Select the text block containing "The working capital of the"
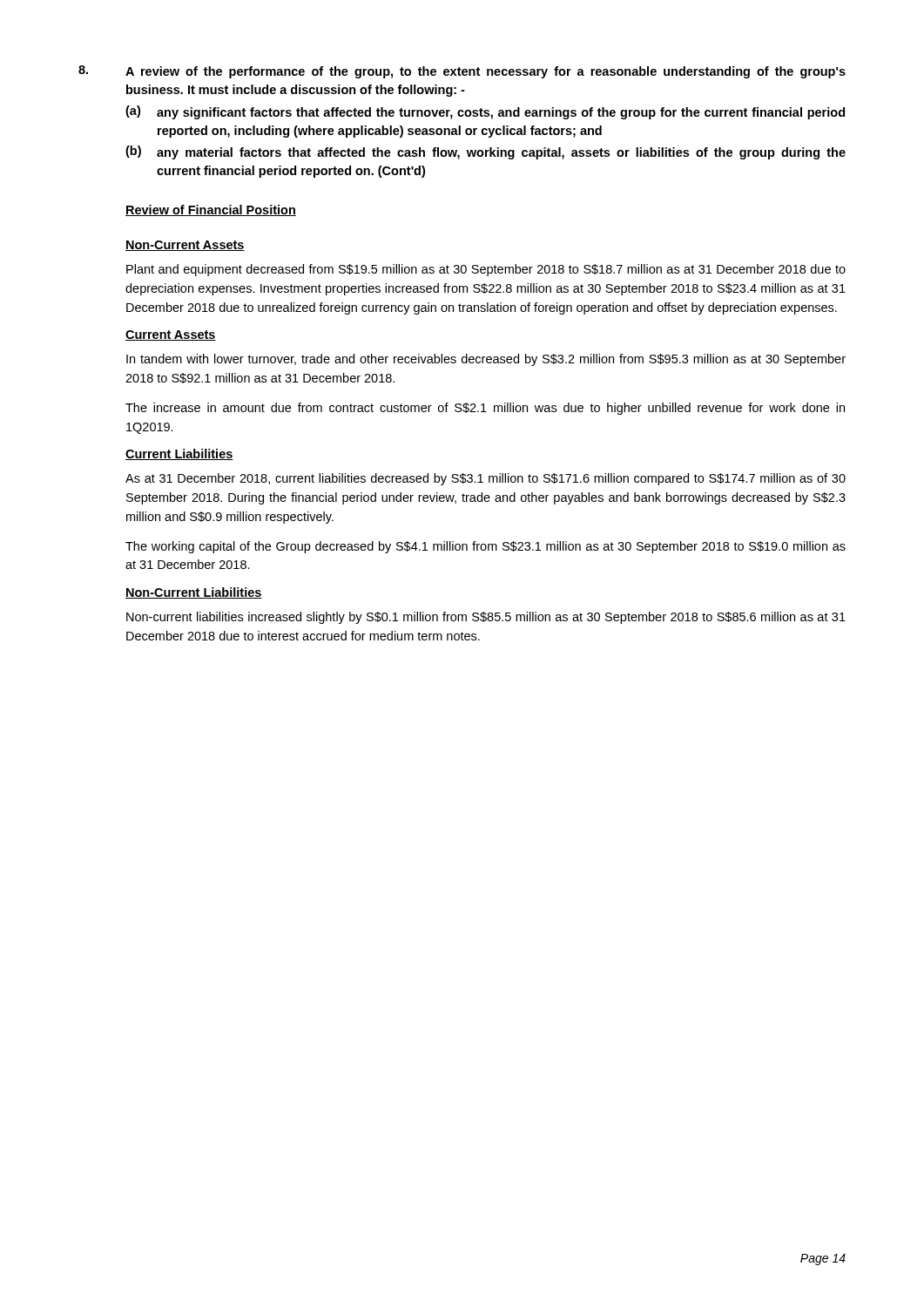Image resolution: width=924 pixels, height=1307 pixels. coord(486,555)
